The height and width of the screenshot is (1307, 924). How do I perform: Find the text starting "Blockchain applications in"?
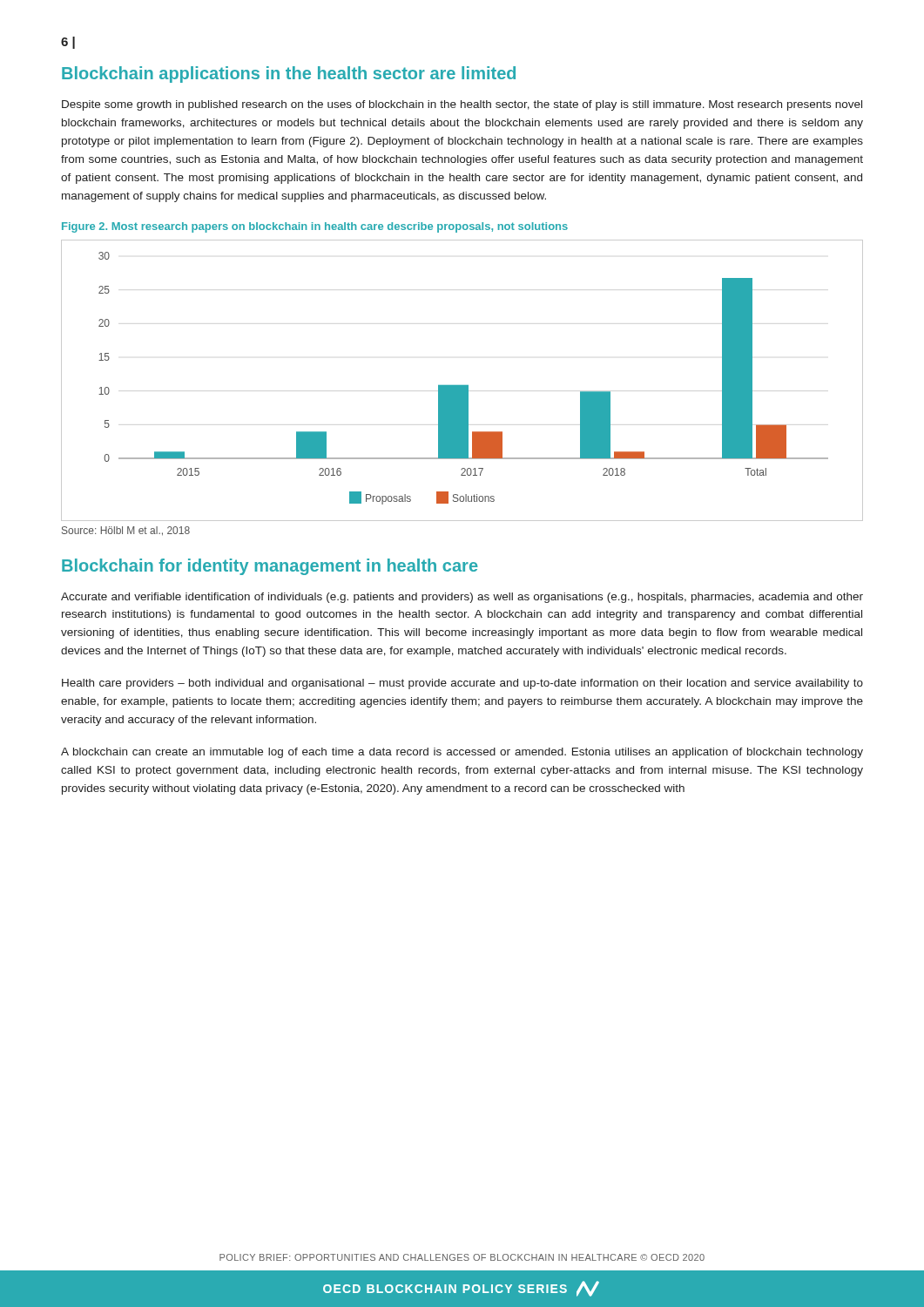click(289, 73)
